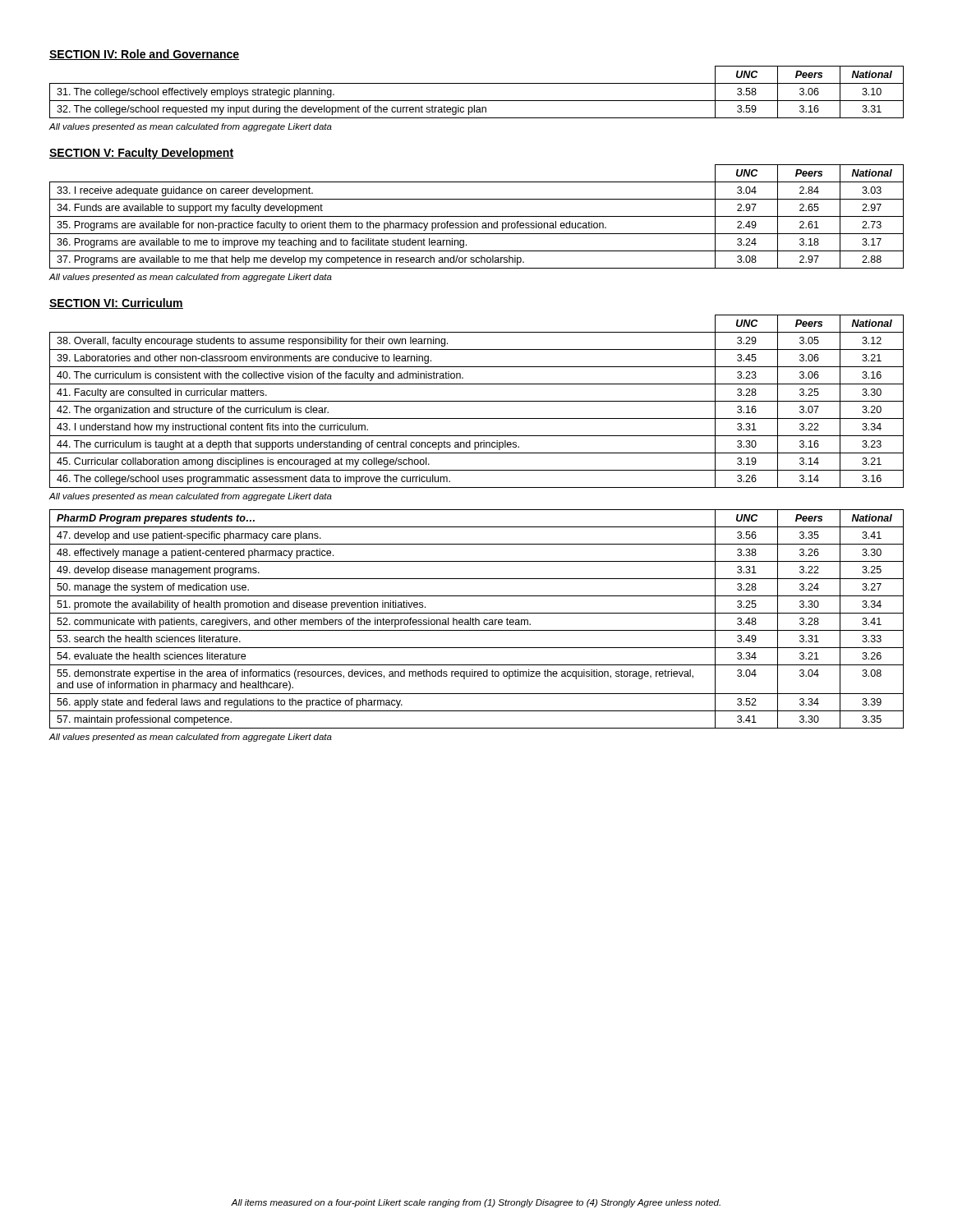Find the table that mentions "48. effectively manage"
The width and height of the screenshot is (953, 1232).
tap(476, 619)
